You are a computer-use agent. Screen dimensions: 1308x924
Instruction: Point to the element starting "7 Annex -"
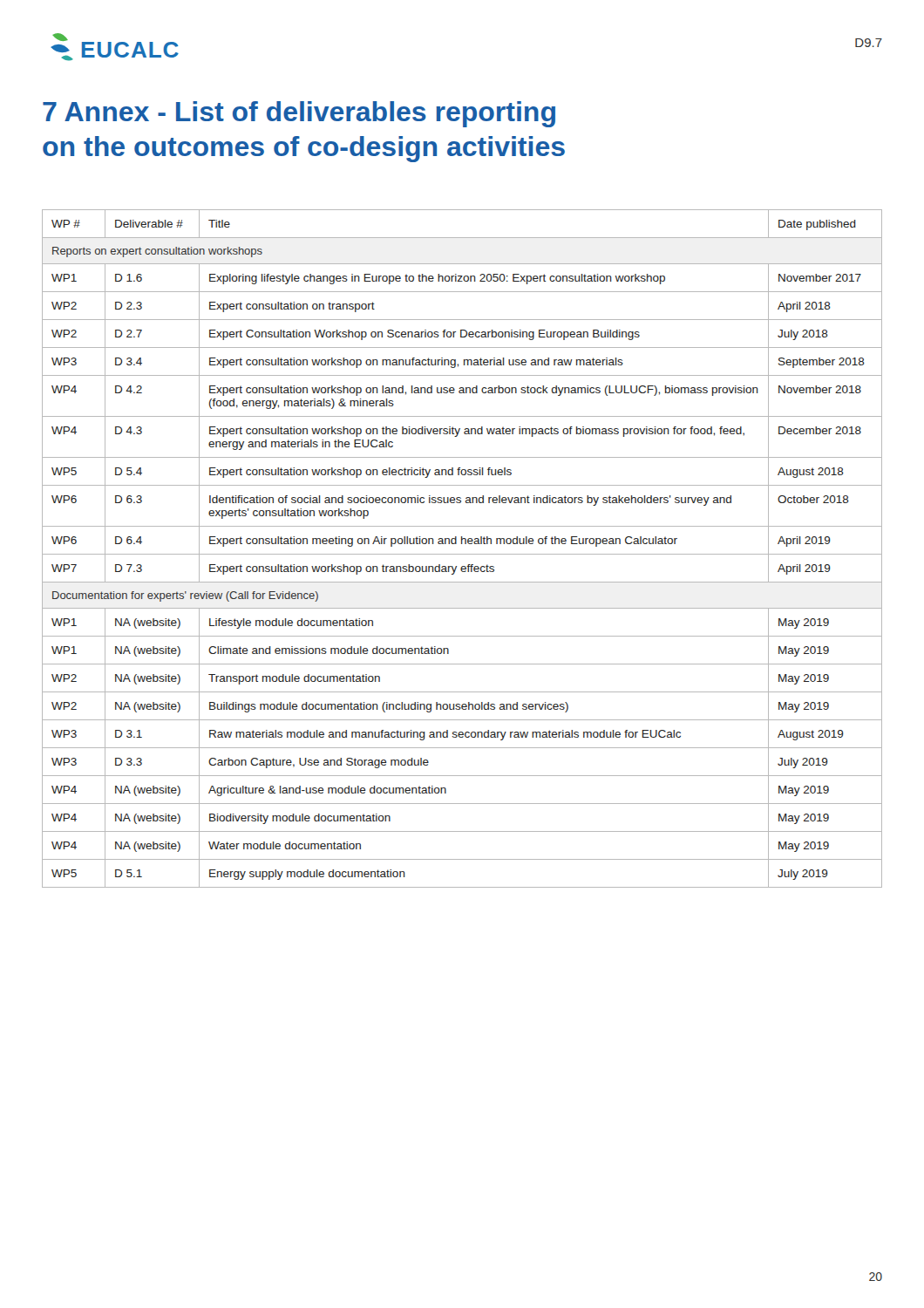[304, 129]
